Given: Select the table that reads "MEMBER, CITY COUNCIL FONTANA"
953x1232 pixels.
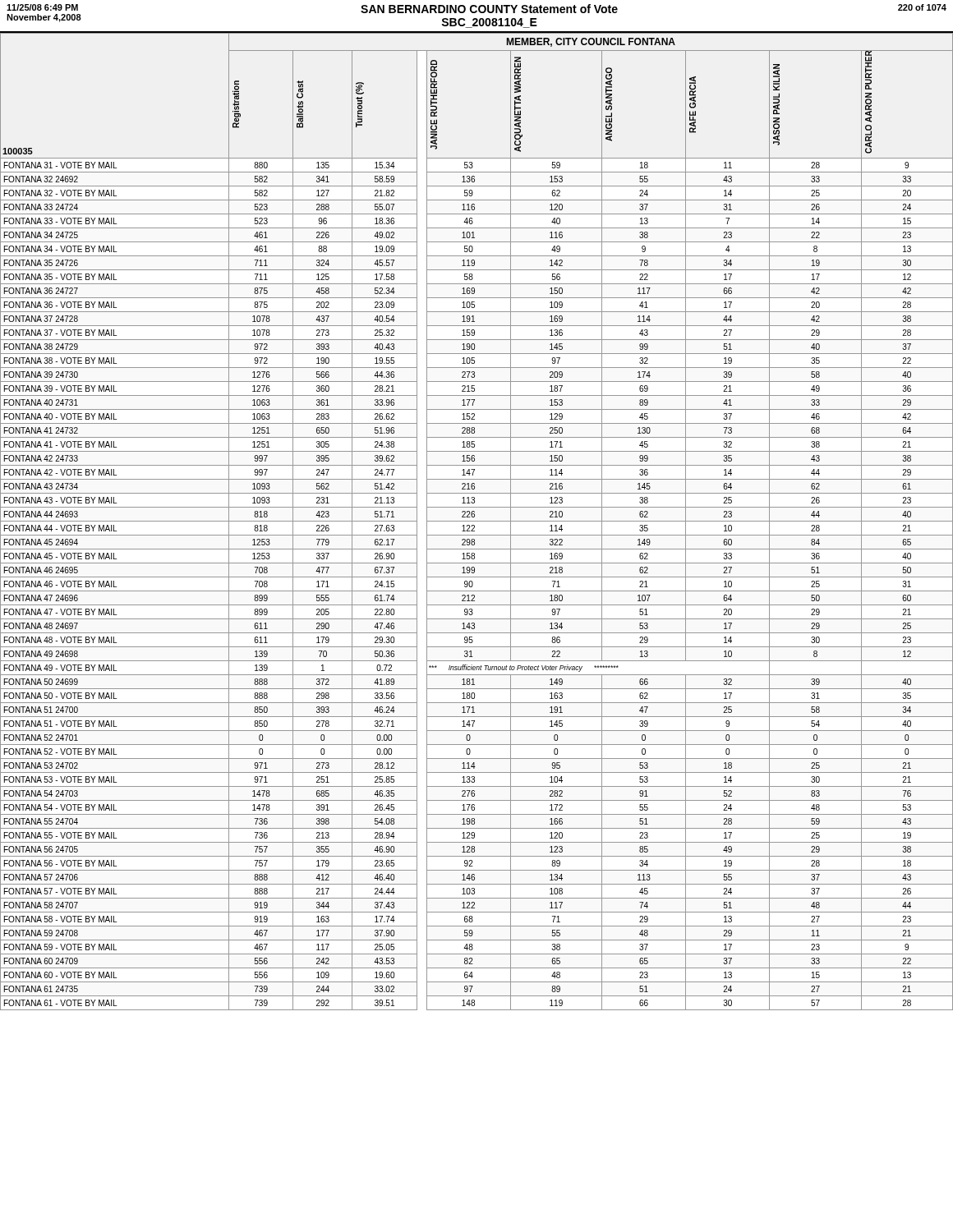Looking at the screenshot, I should pos(476,522).
